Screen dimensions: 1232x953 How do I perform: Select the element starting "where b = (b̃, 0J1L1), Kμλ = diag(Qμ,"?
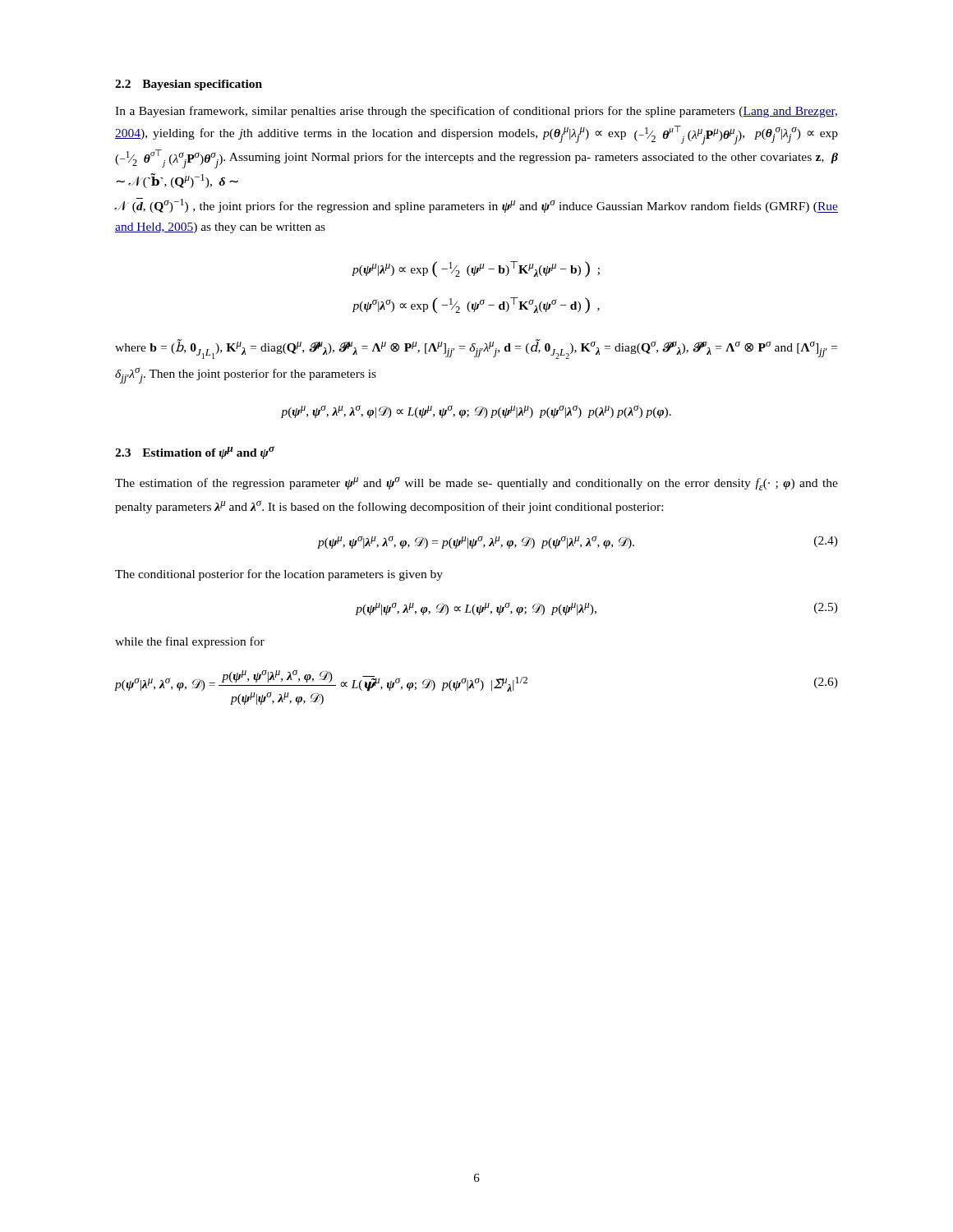pos(476,360)
